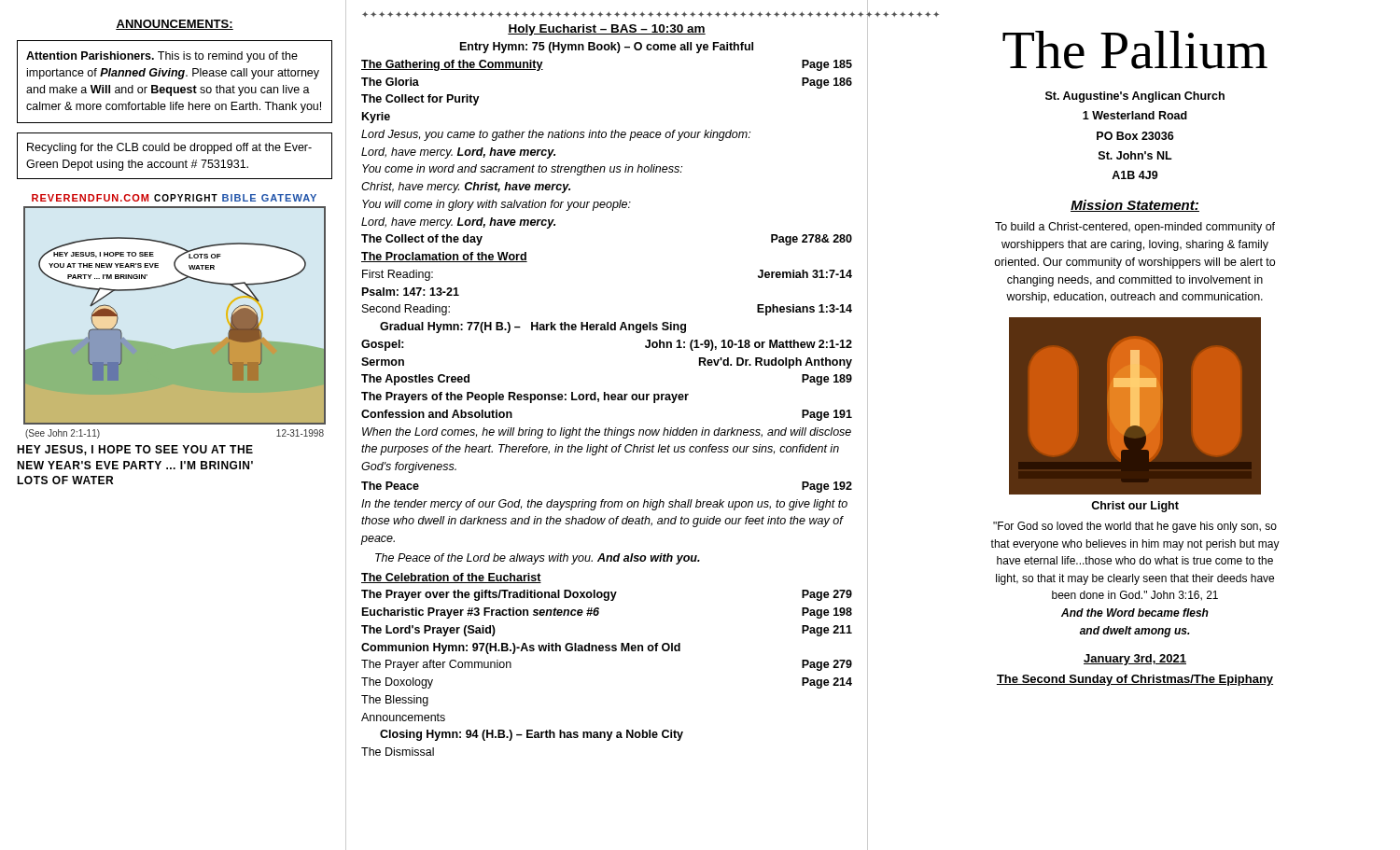Find the text starting "Attention Parishioners. This is to"
This screenshot has height=850, width=1400.
pyautogui.click(x=174, y=81)
